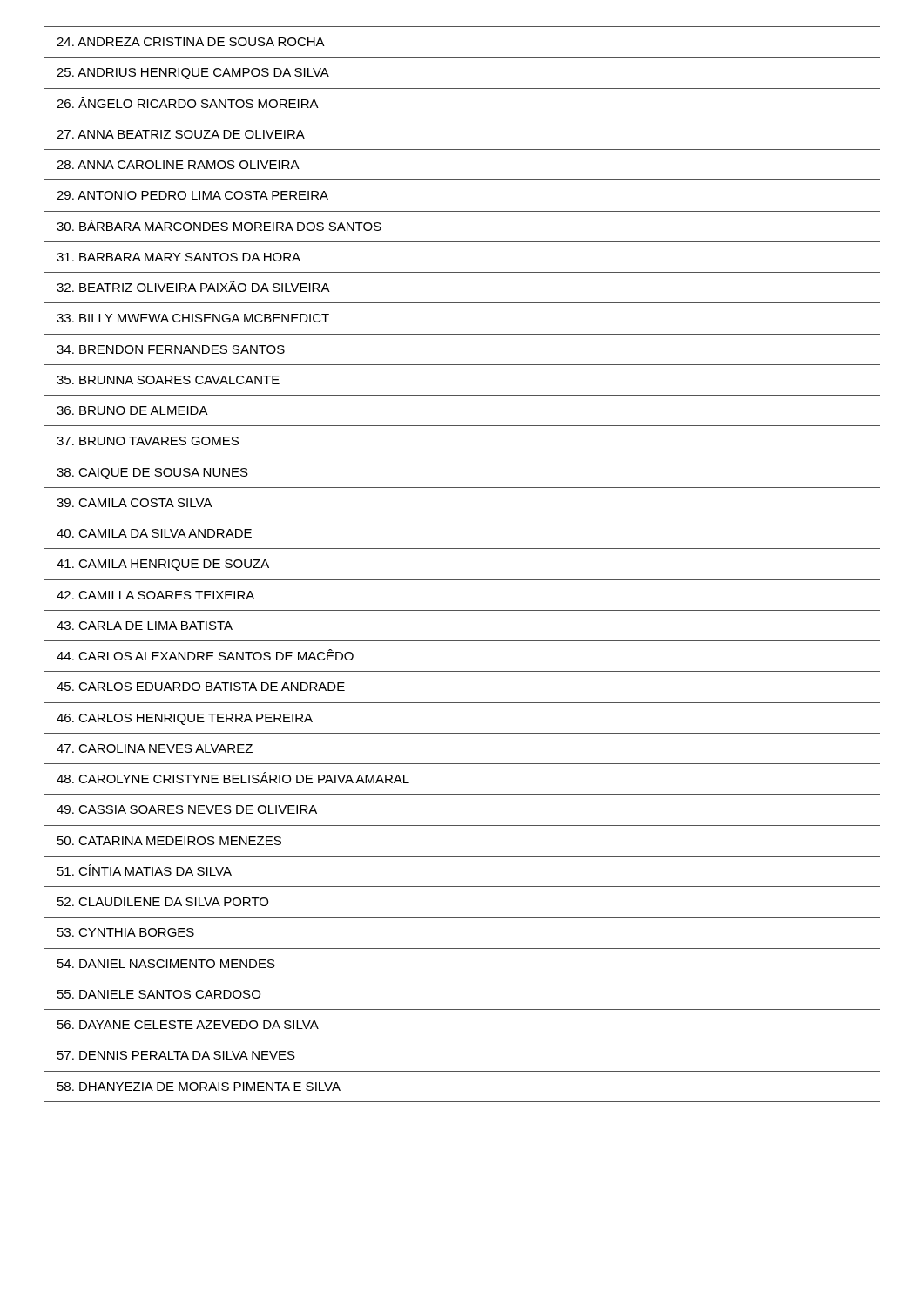The height and width of the screenshot is (1307, 924).
Task: Select the passage starting "48. CAROLYNE CRISTYNE"
Action: pos(233,779)
